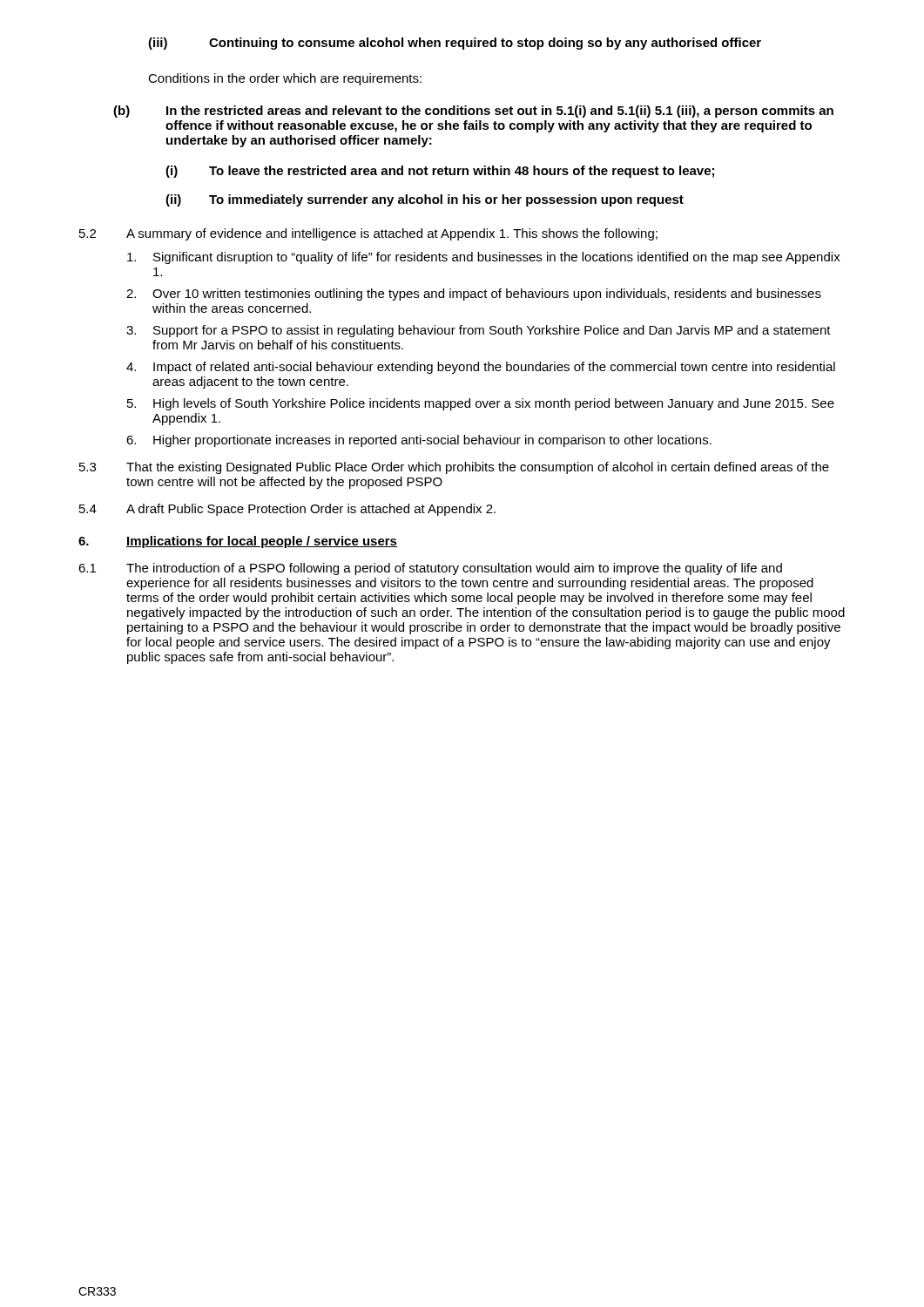Find the text starting "Significant disruption to"
The width and height of the screenshot is (924, 1307).
(486, 264)
